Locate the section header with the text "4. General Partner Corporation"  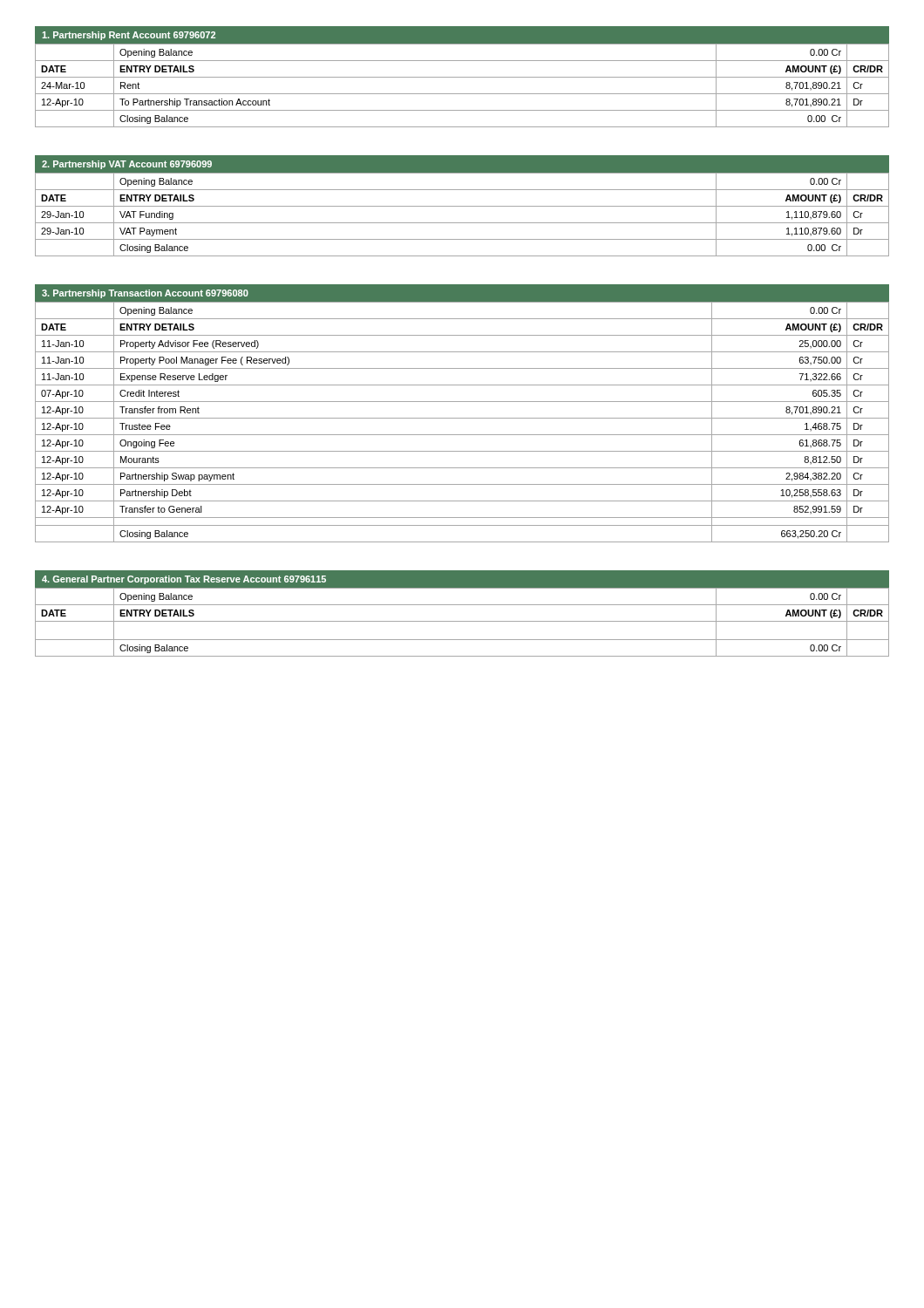184,579
